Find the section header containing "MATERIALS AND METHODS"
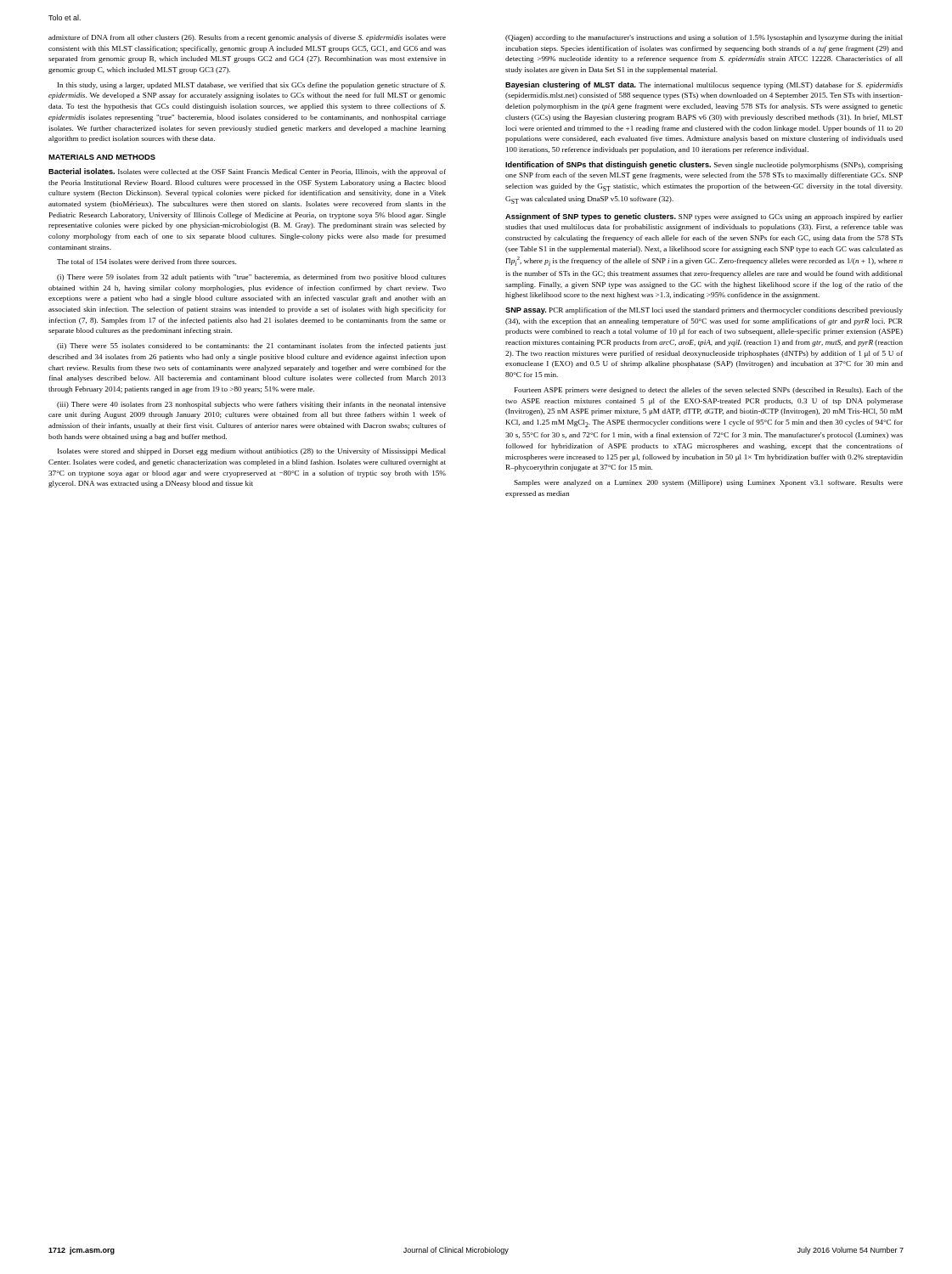The width and height of the screenshot is (952, 1274). click(x=102, y=157)
